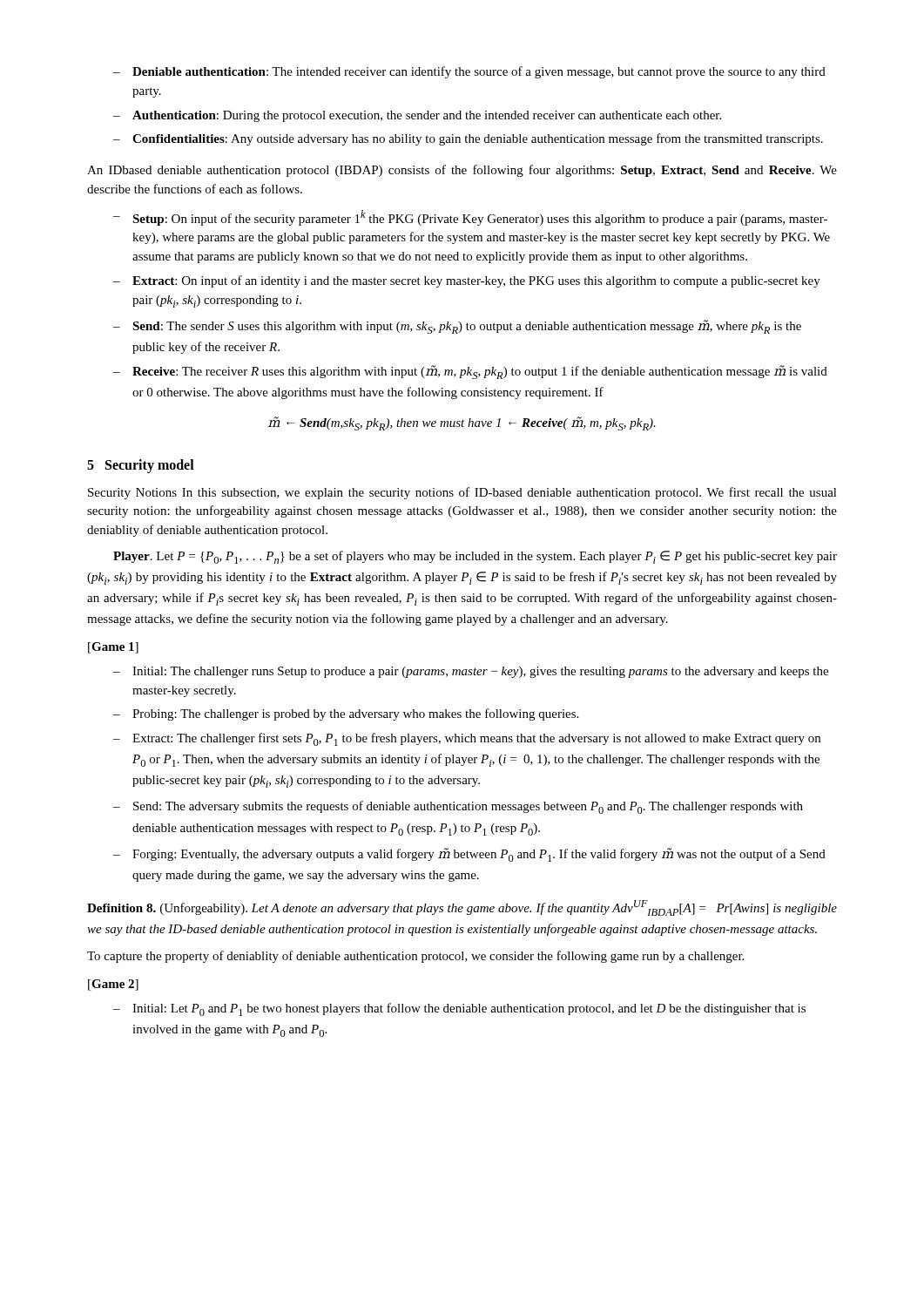Navigate to the element starting "An IDbased deniable authentication protocol (IBDAP) consists of"
The height and width of the screenshot is (1307, 924).
click(462, 179)
